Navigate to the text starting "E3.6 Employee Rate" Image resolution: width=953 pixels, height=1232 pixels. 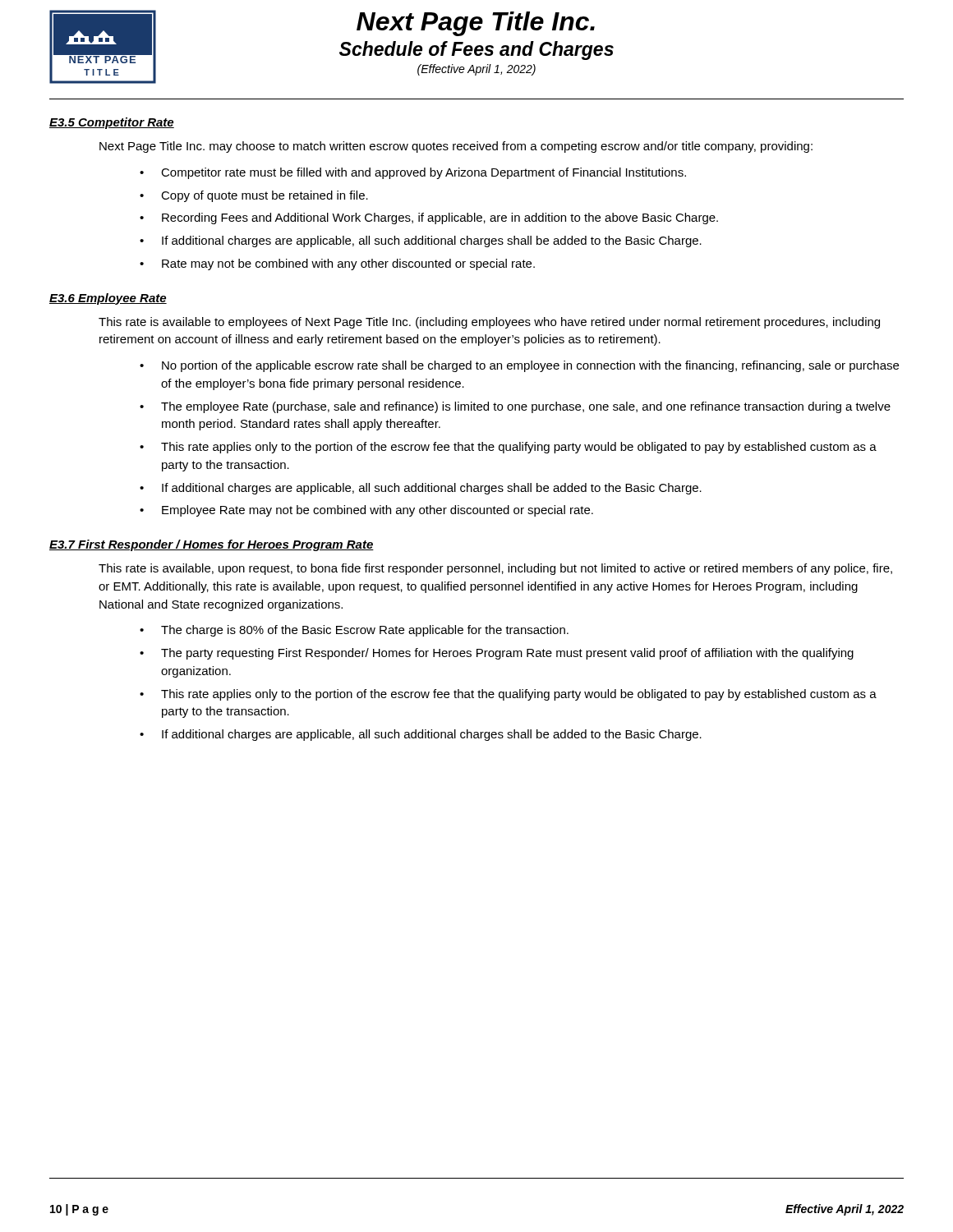coord(108,297)
